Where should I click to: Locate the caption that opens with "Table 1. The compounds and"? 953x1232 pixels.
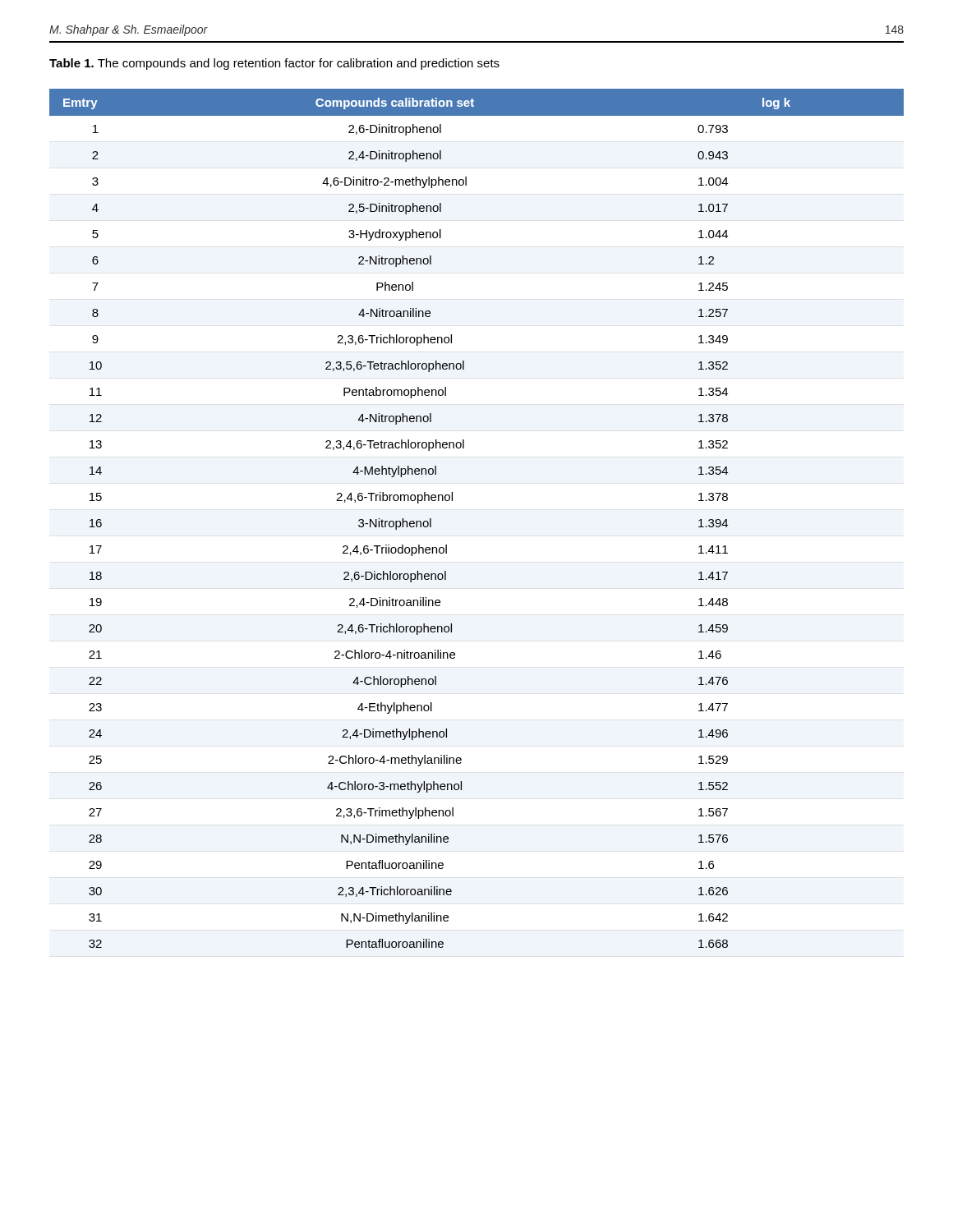pyautogui.click(x=476, y=63)
